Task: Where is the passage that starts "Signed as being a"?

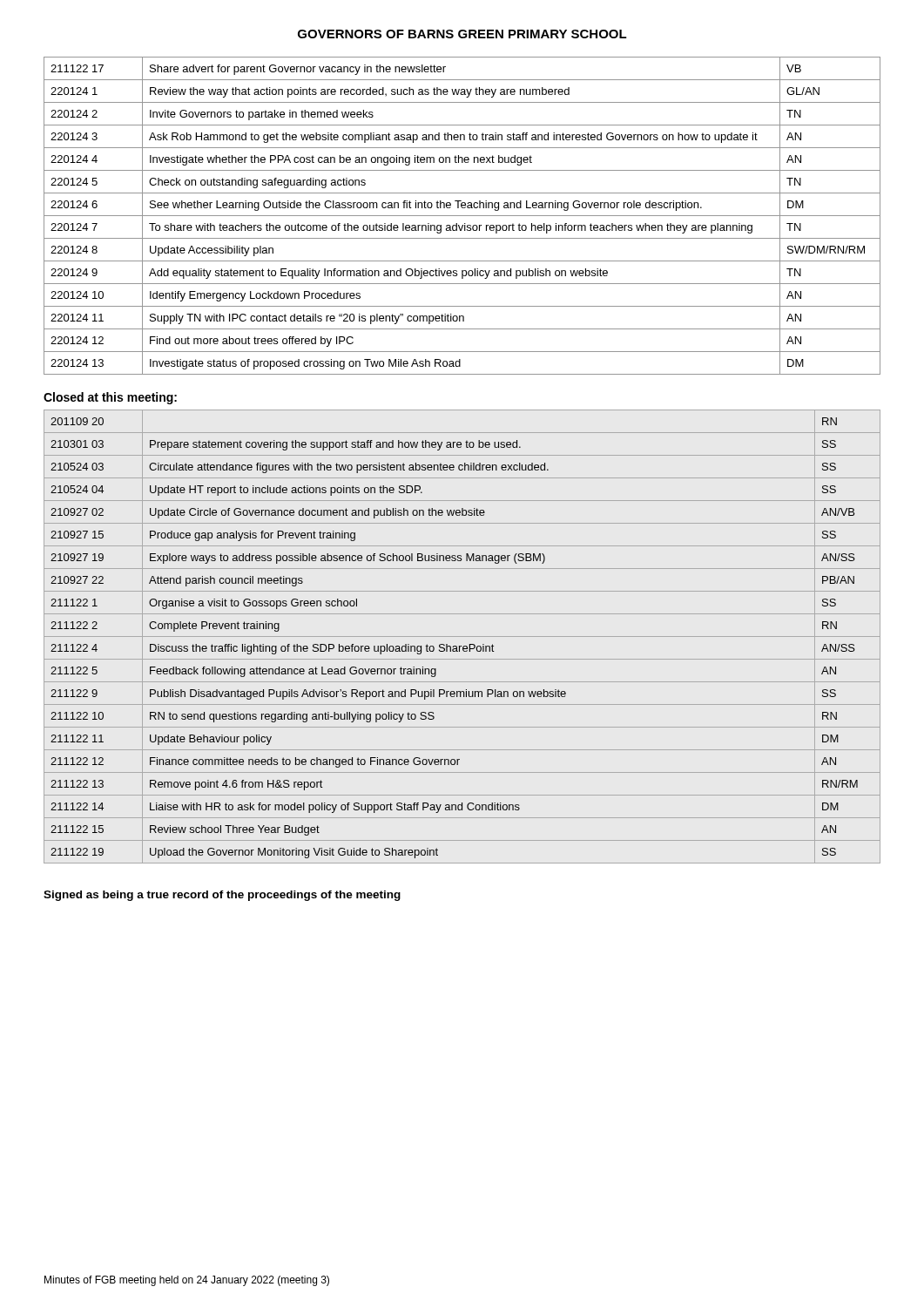Action: pyautogui.click(x=222, y=894)
